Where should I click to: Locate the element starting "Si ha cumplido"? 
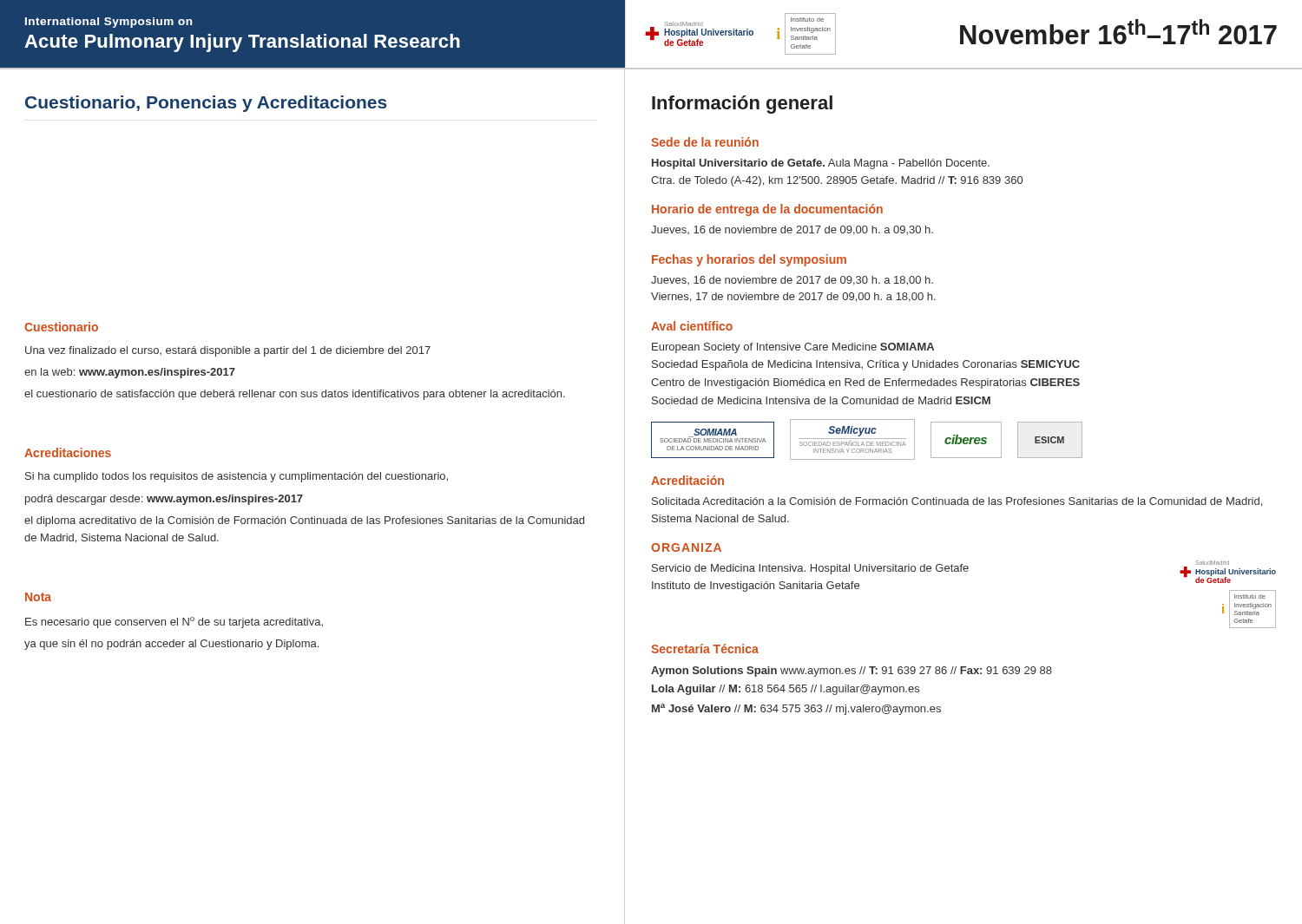click(310, 507)
